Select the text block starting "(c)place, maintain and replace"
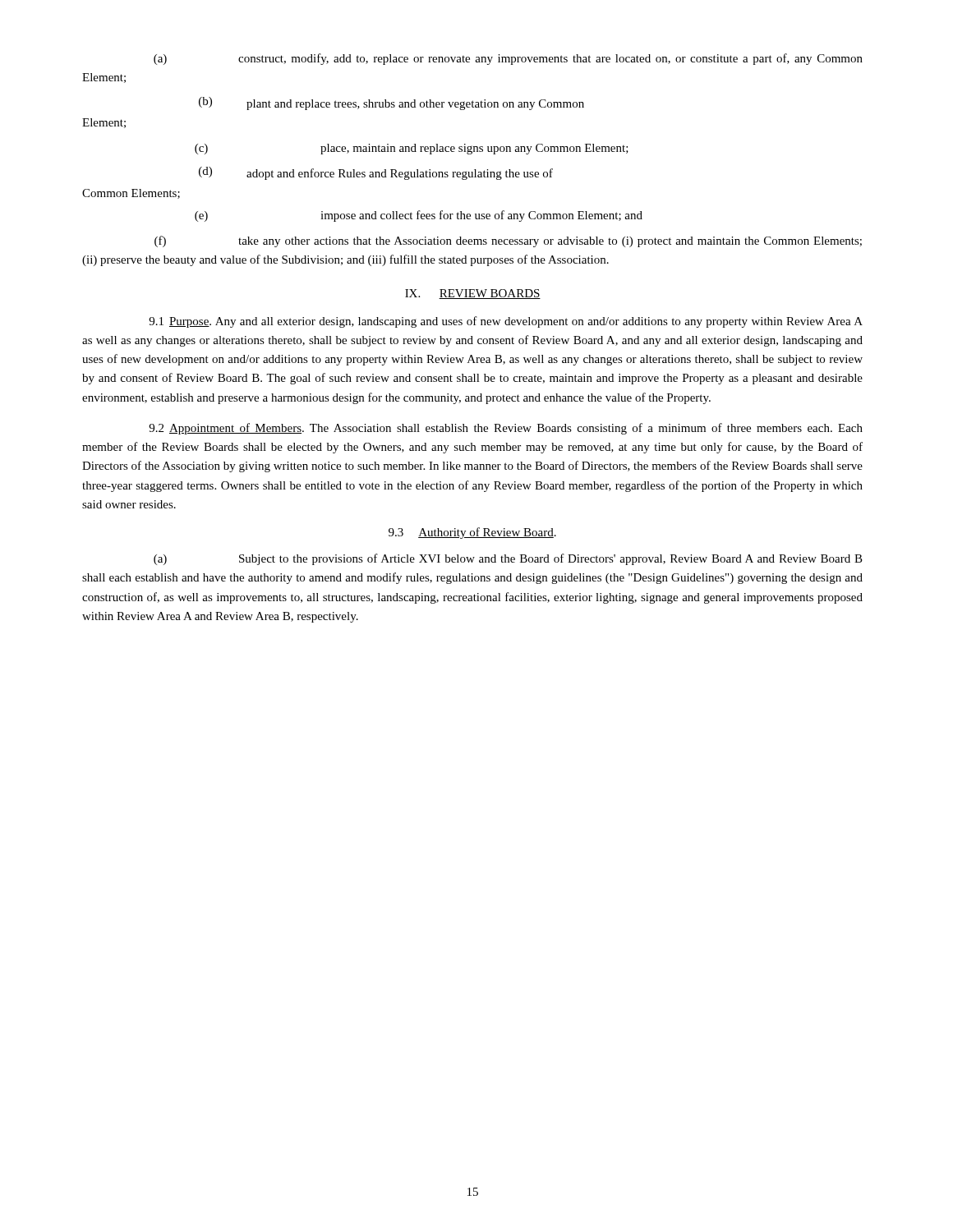This screenshot has height=1232, width=953. [x=472, y=148]
